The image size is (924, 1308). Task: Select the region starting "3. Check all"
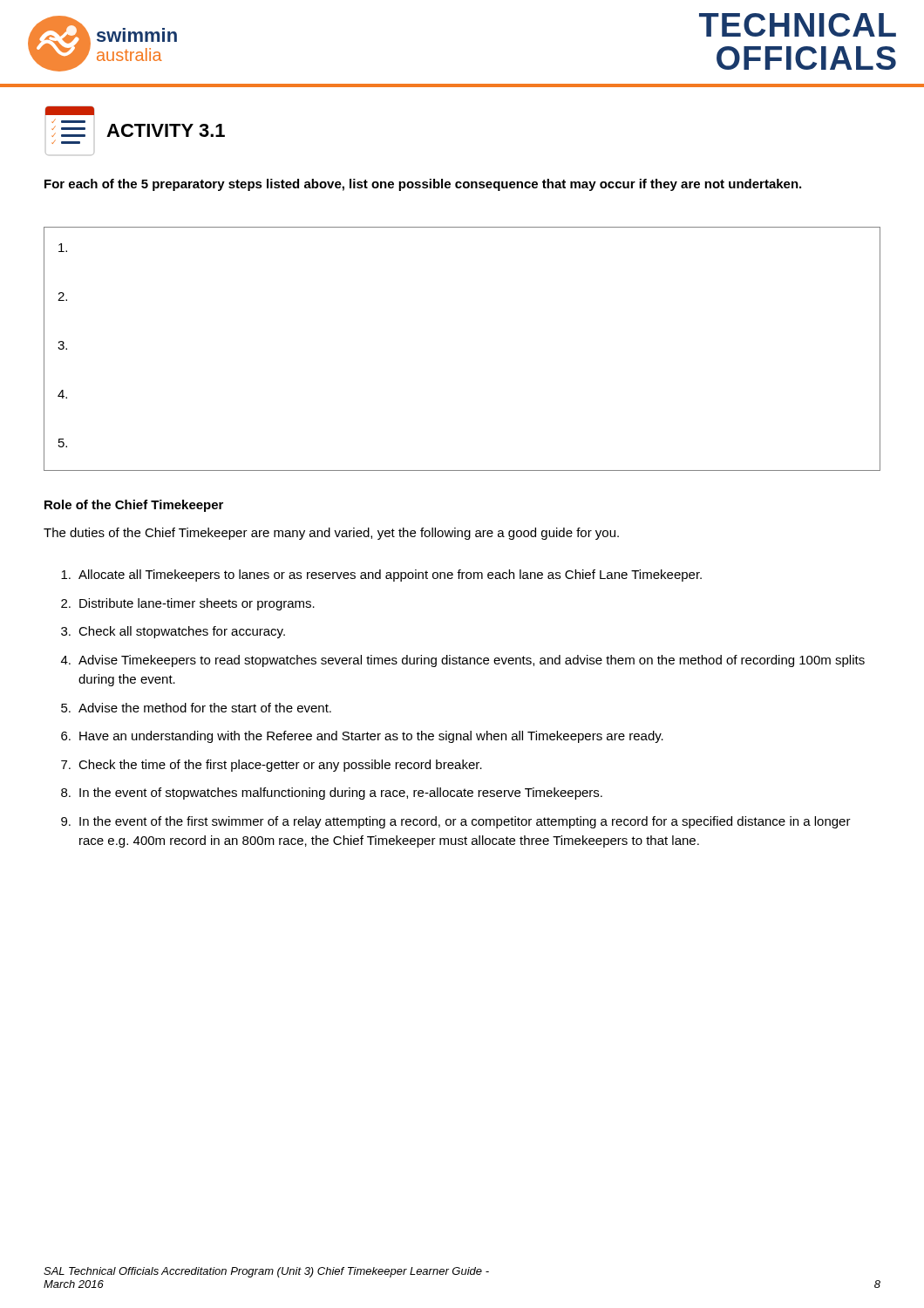pos(173,632)
